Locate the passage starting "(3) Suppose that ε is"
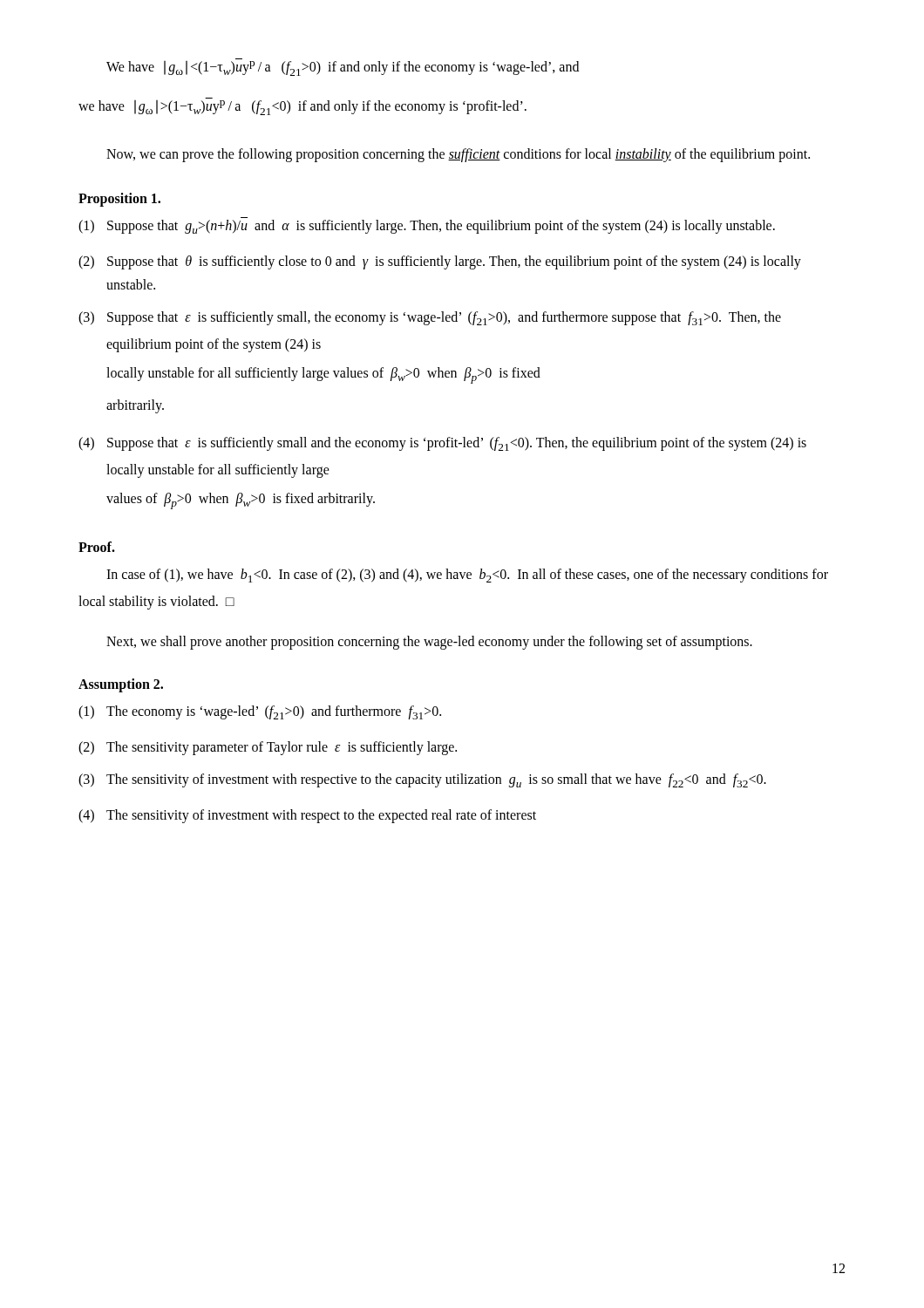This screenshot has height=1308, width=924. pyautogui.click(x=462, y=364)
